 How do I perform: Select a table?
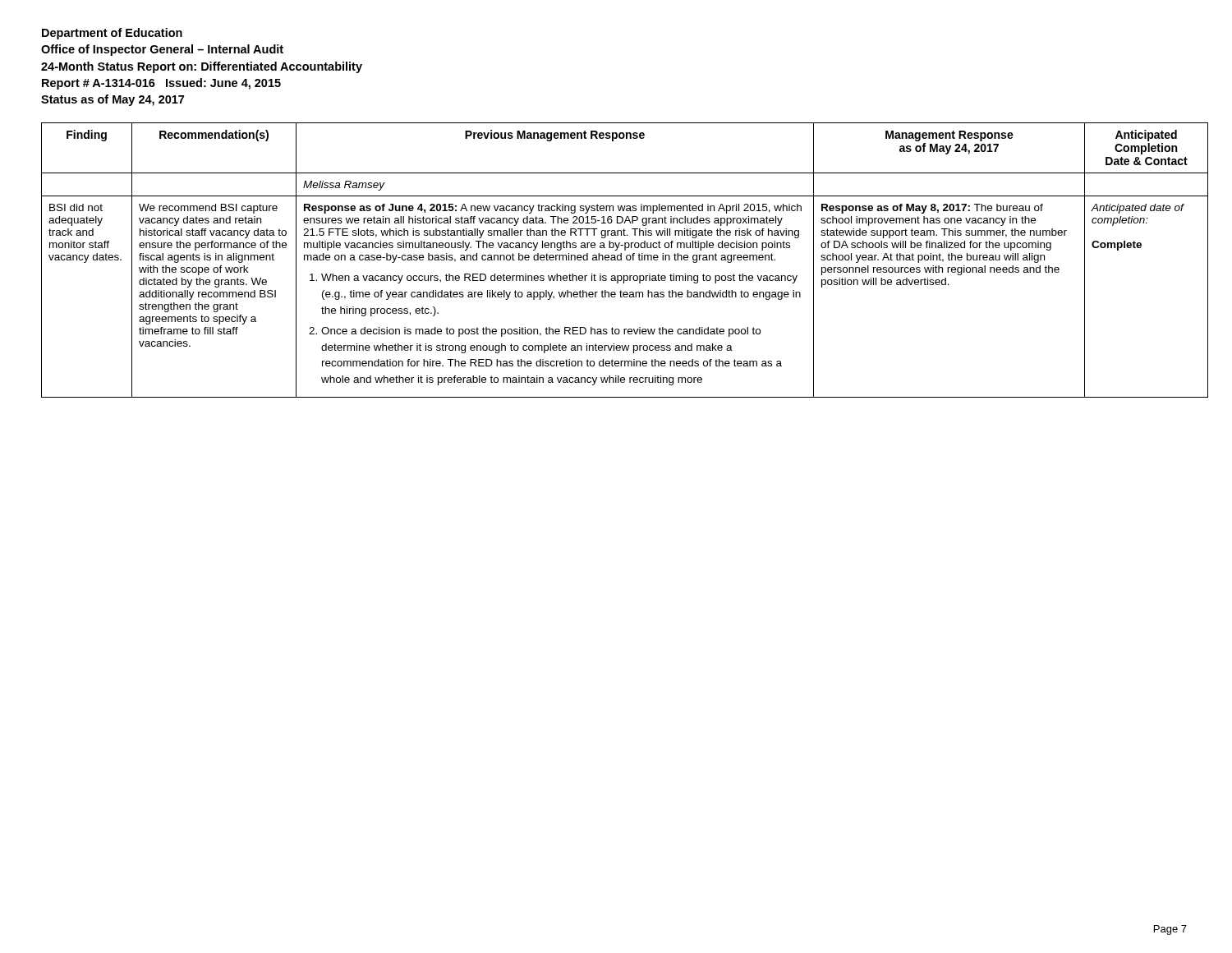(616, 260)
